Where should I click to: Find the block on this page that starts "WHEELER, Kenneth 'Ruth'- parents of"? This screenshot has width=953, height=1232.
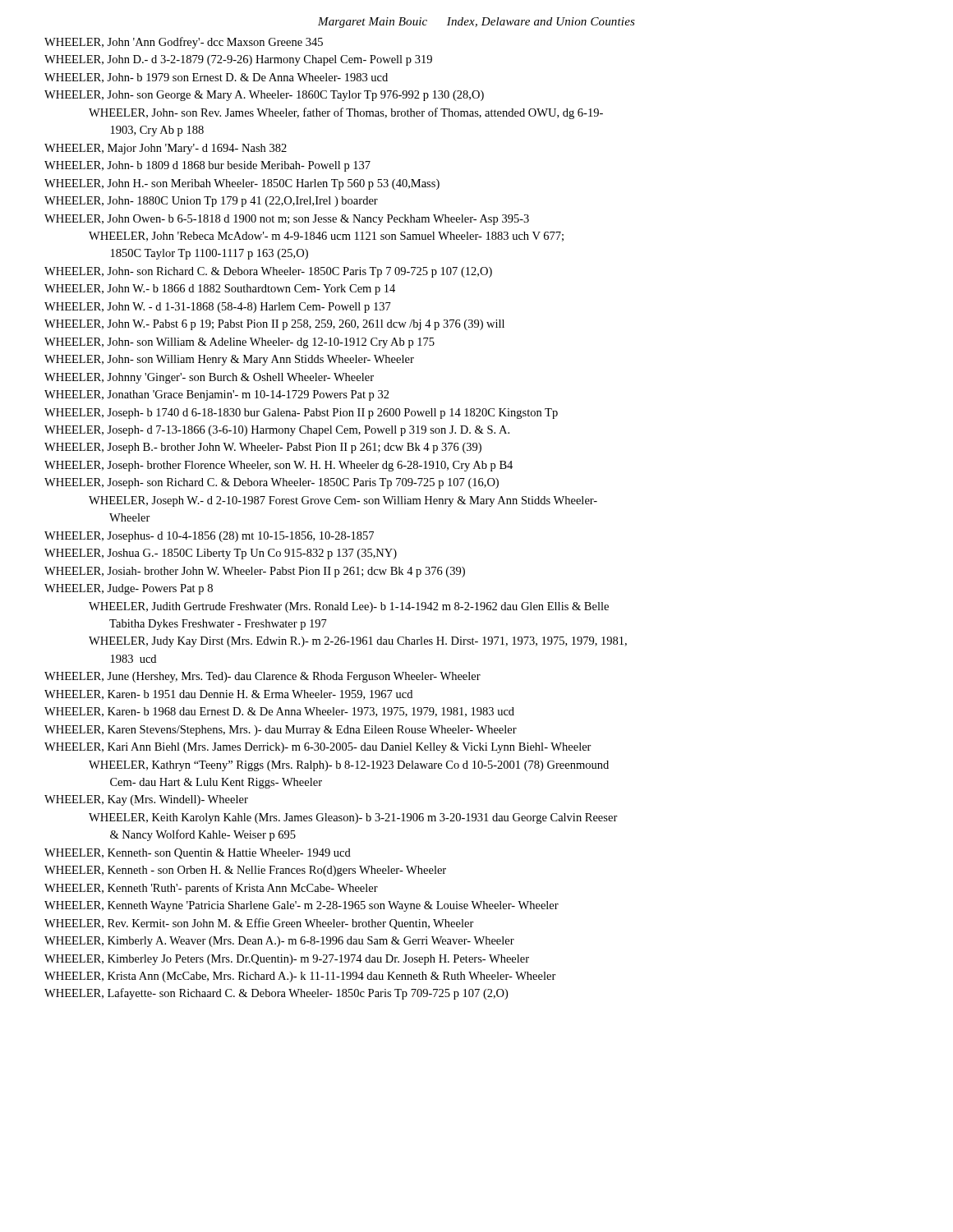[211, 888]
